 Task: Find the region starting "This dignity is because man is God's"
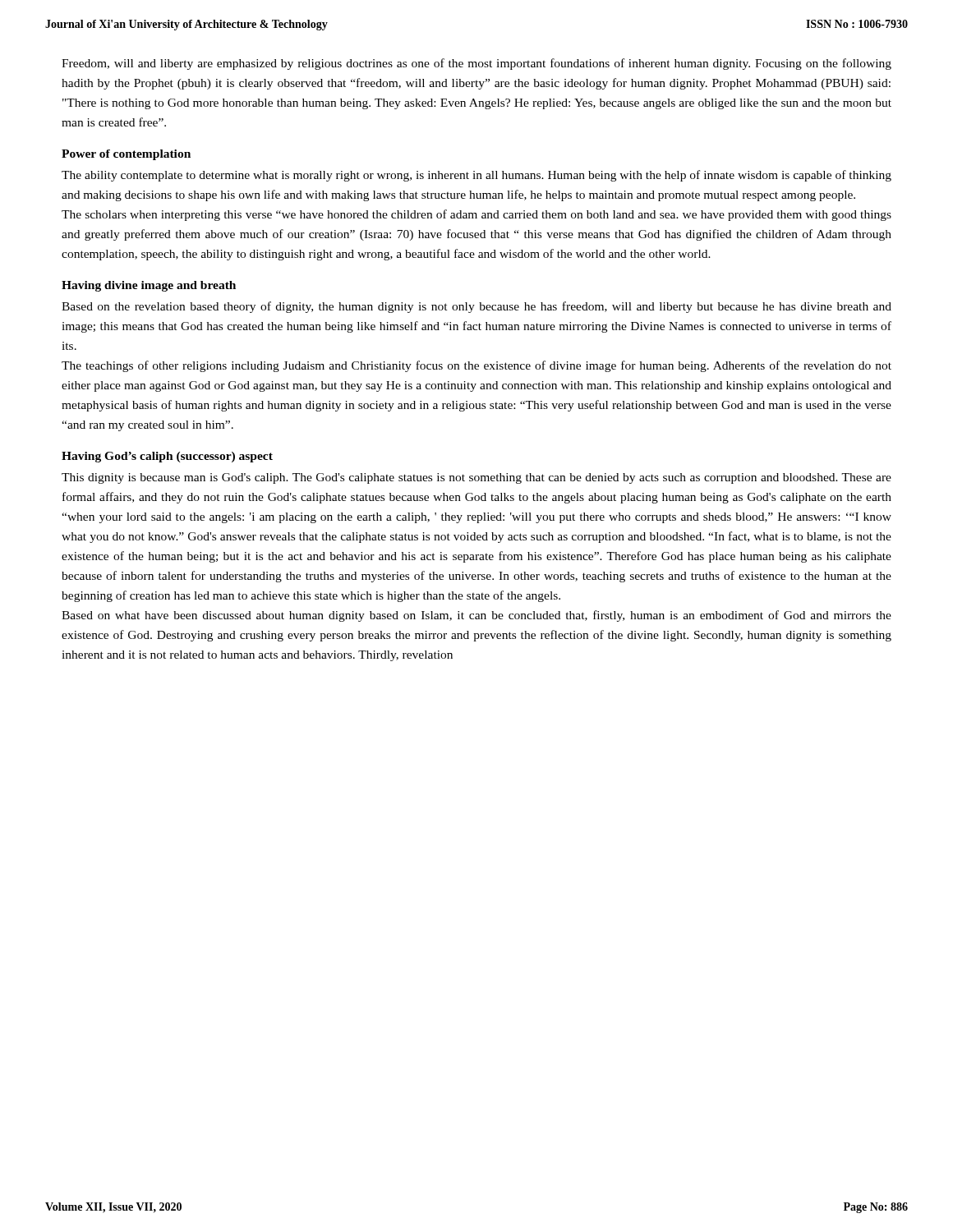[x=476, y=536]
